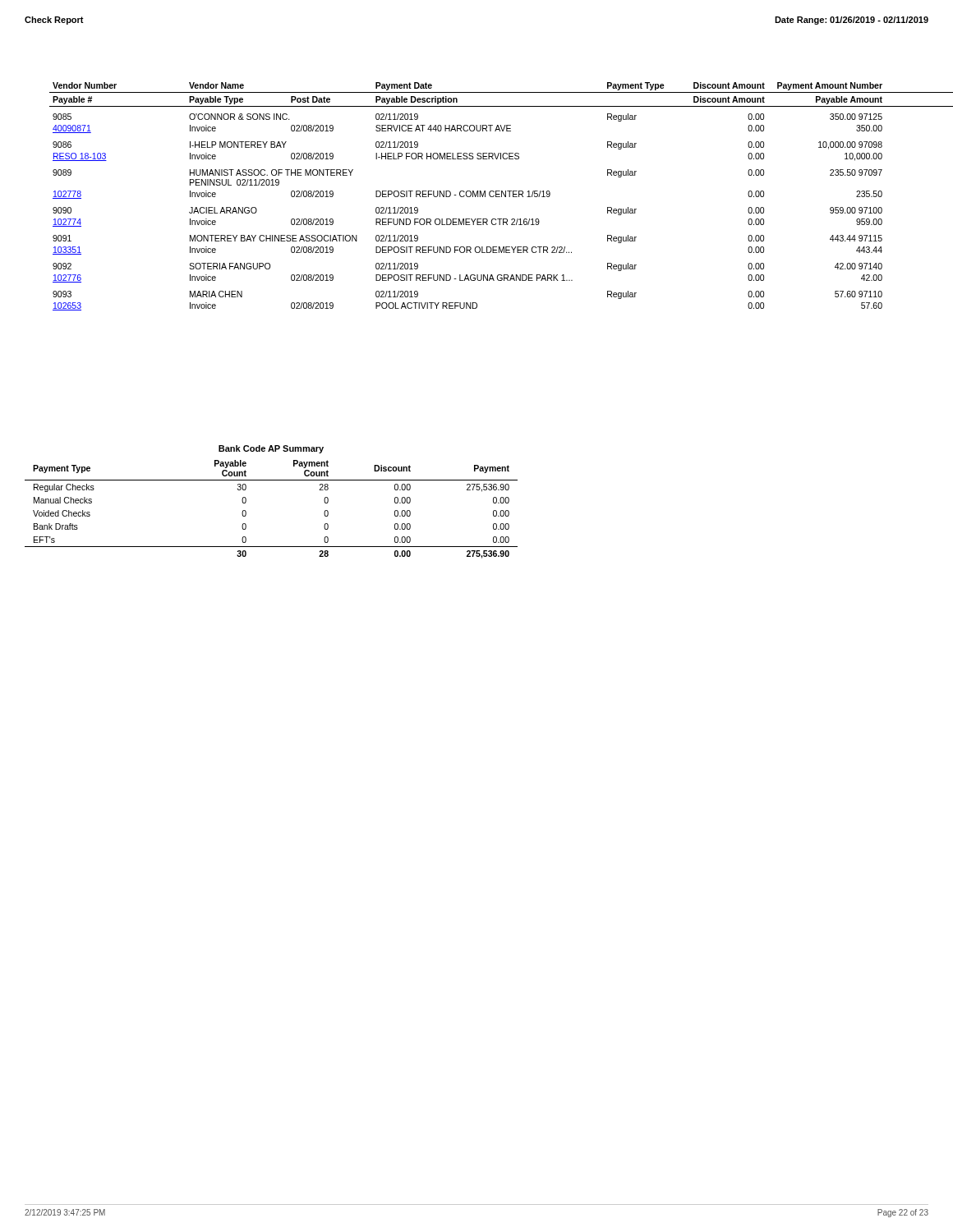953x1232 pixels.
Task: Locate the table
Action: pyautogui.click(x=271, y=508)
